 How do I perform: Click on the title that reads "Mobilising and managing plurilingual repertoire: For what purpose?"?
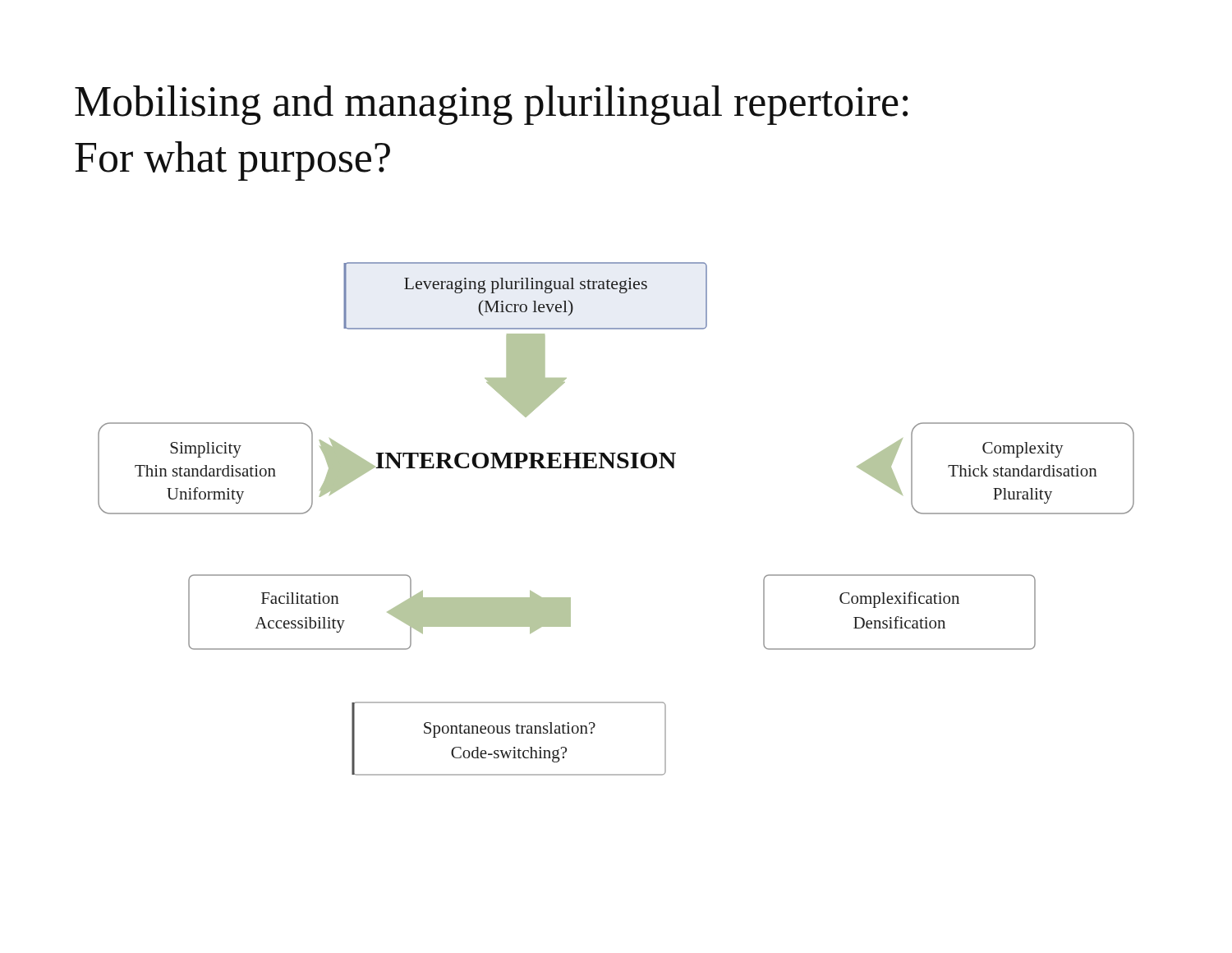click(493, 129)
